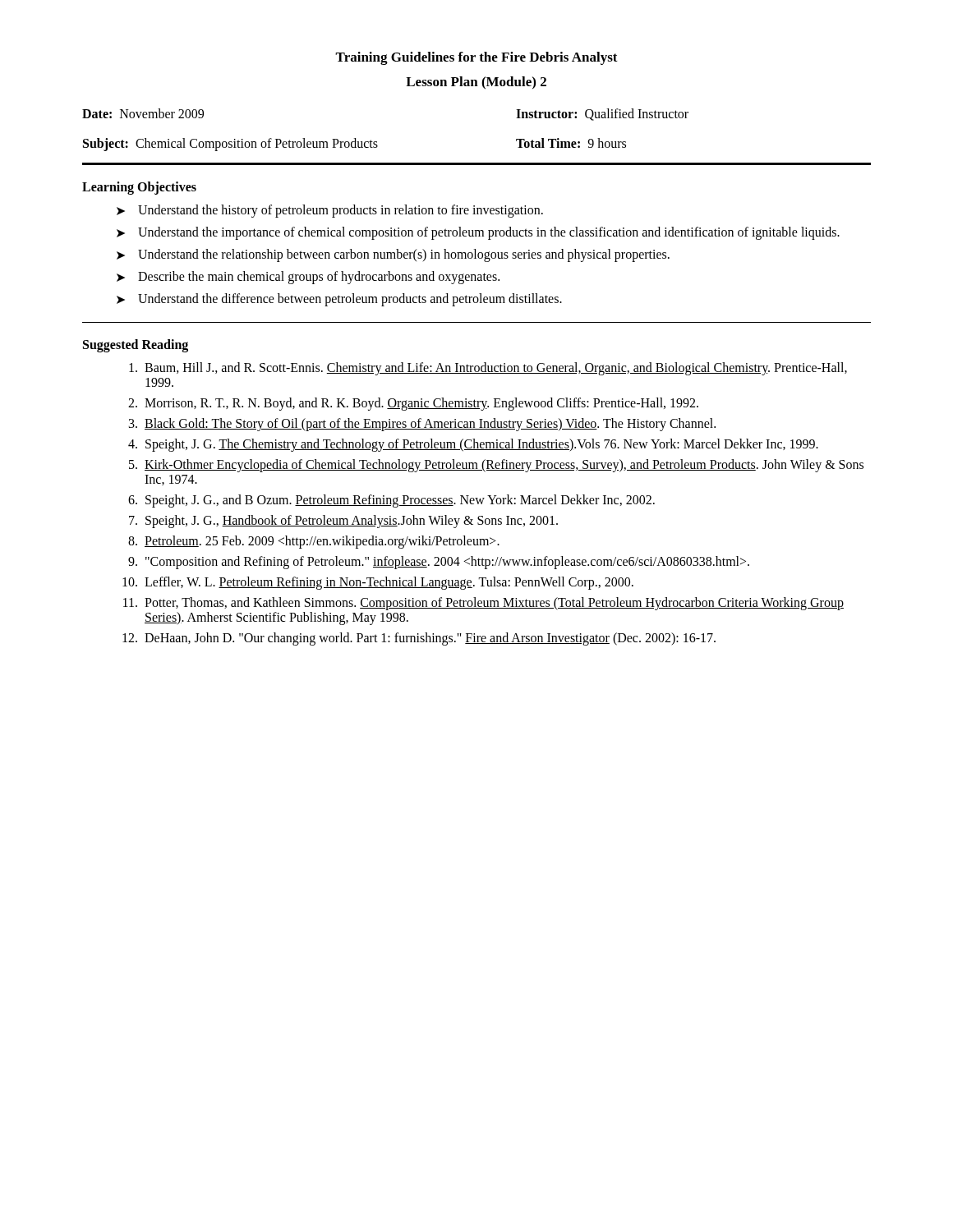Point to the text starting "Learning Objectives"
Image resolution: width=953 pixels, height=1232 pixels.
pyautogui.click(x=139, y=187)
